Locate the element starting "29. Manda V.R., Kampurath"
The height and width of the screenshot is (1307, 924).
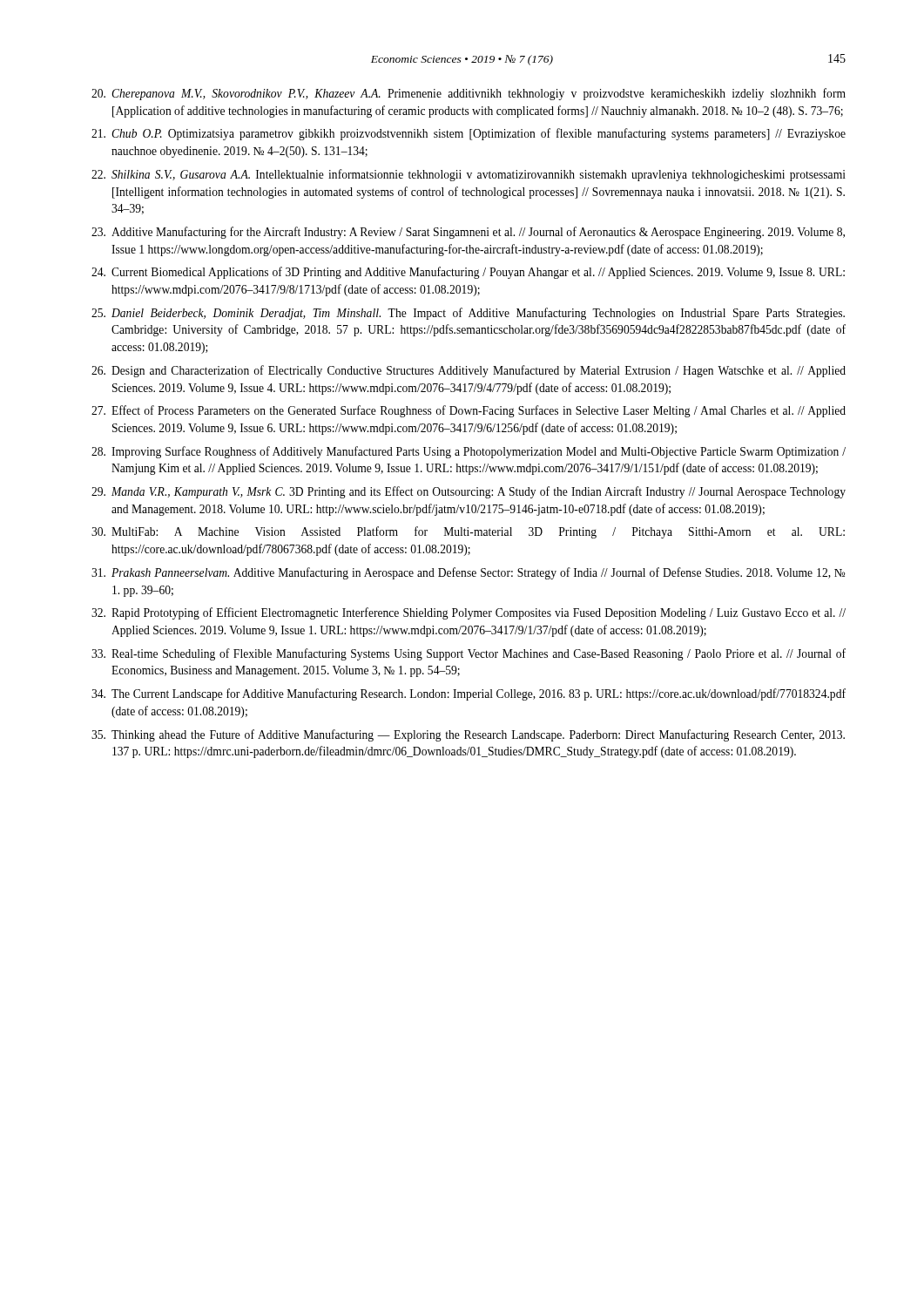(x=462, y=501)
